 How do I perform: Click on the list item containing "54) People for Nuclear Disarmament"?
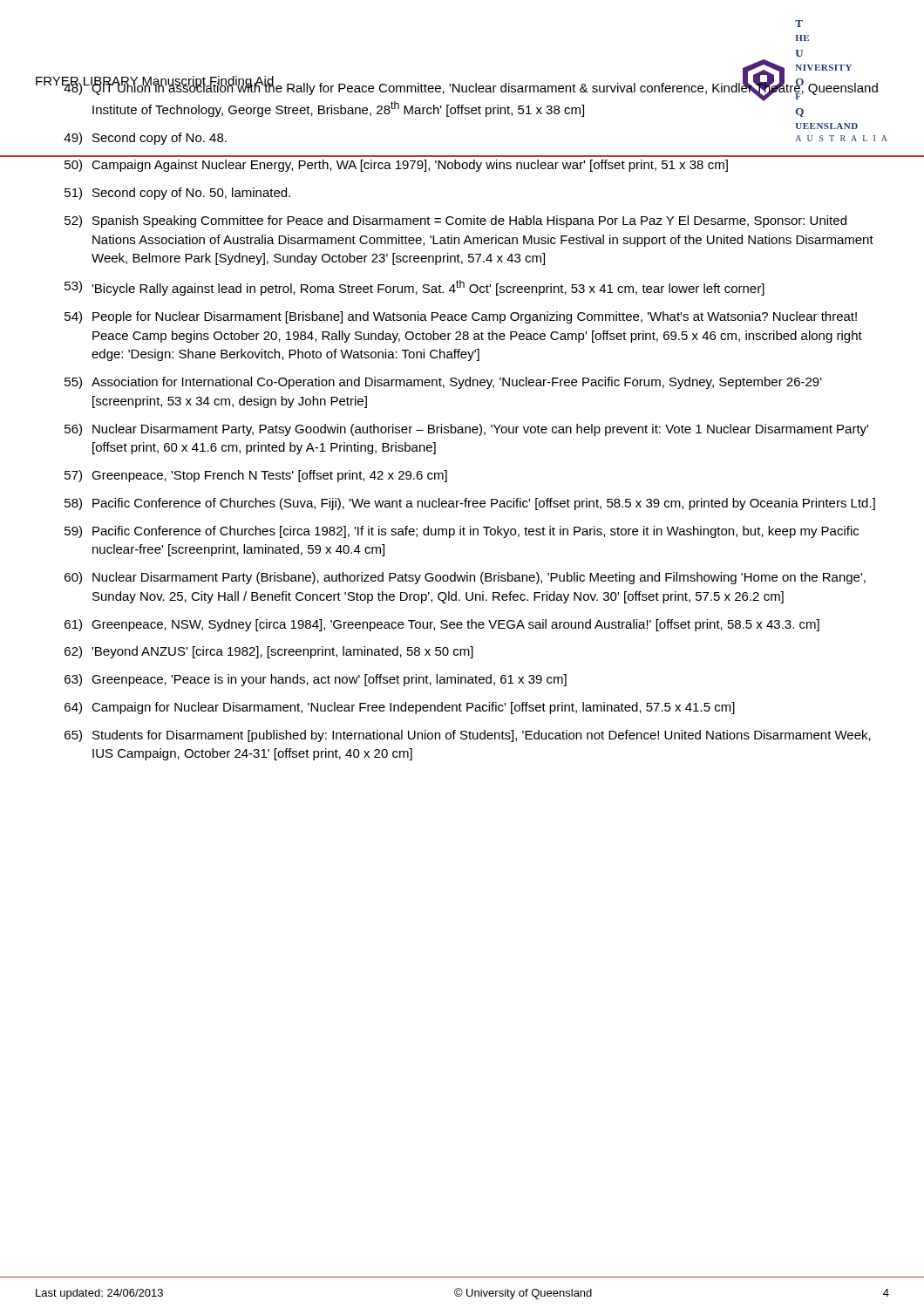462,335
